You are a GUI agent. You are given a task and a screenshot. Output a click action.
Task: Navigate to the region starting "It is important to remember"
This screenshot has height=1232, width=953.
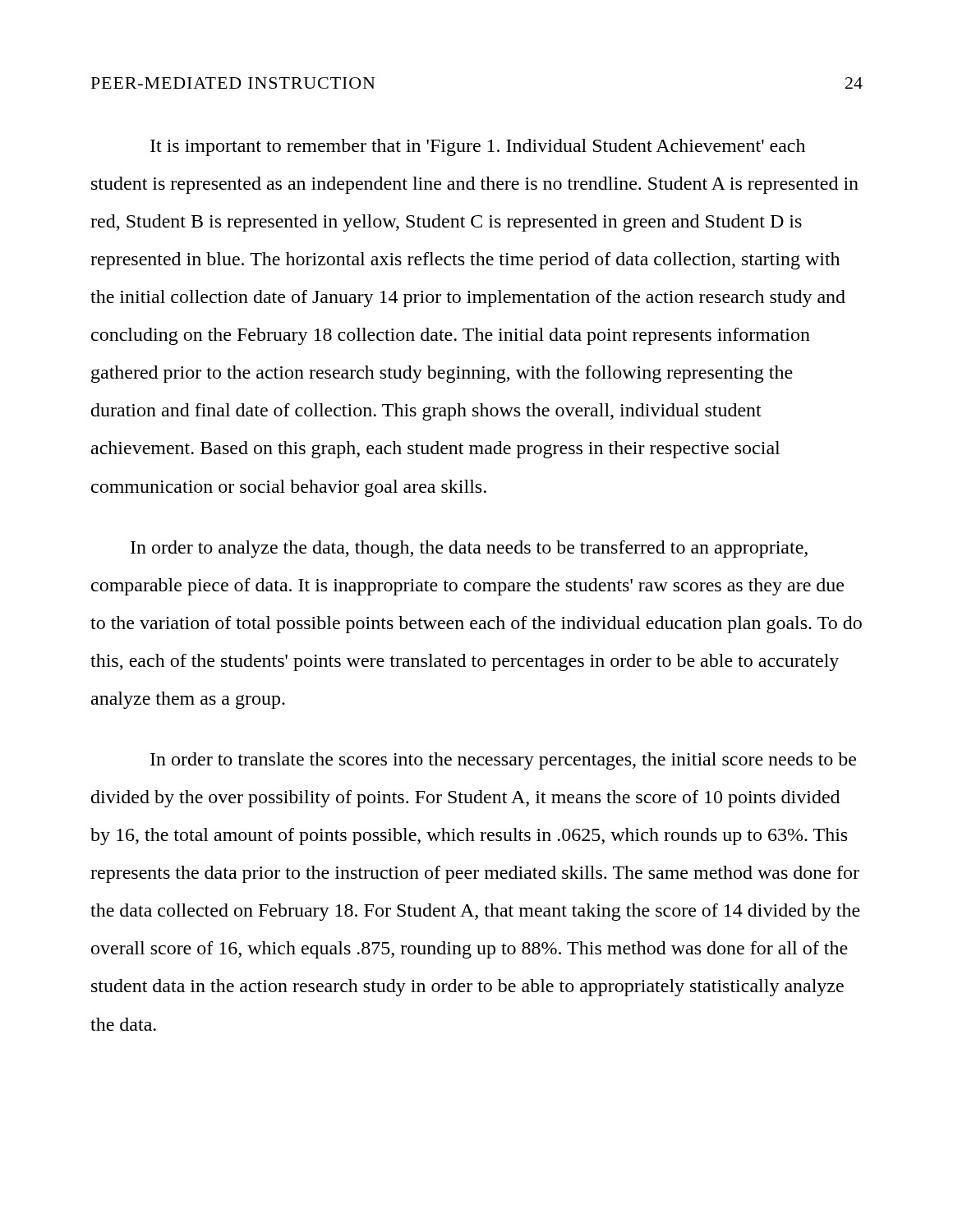pyautogui.click(x=474, y=316)
